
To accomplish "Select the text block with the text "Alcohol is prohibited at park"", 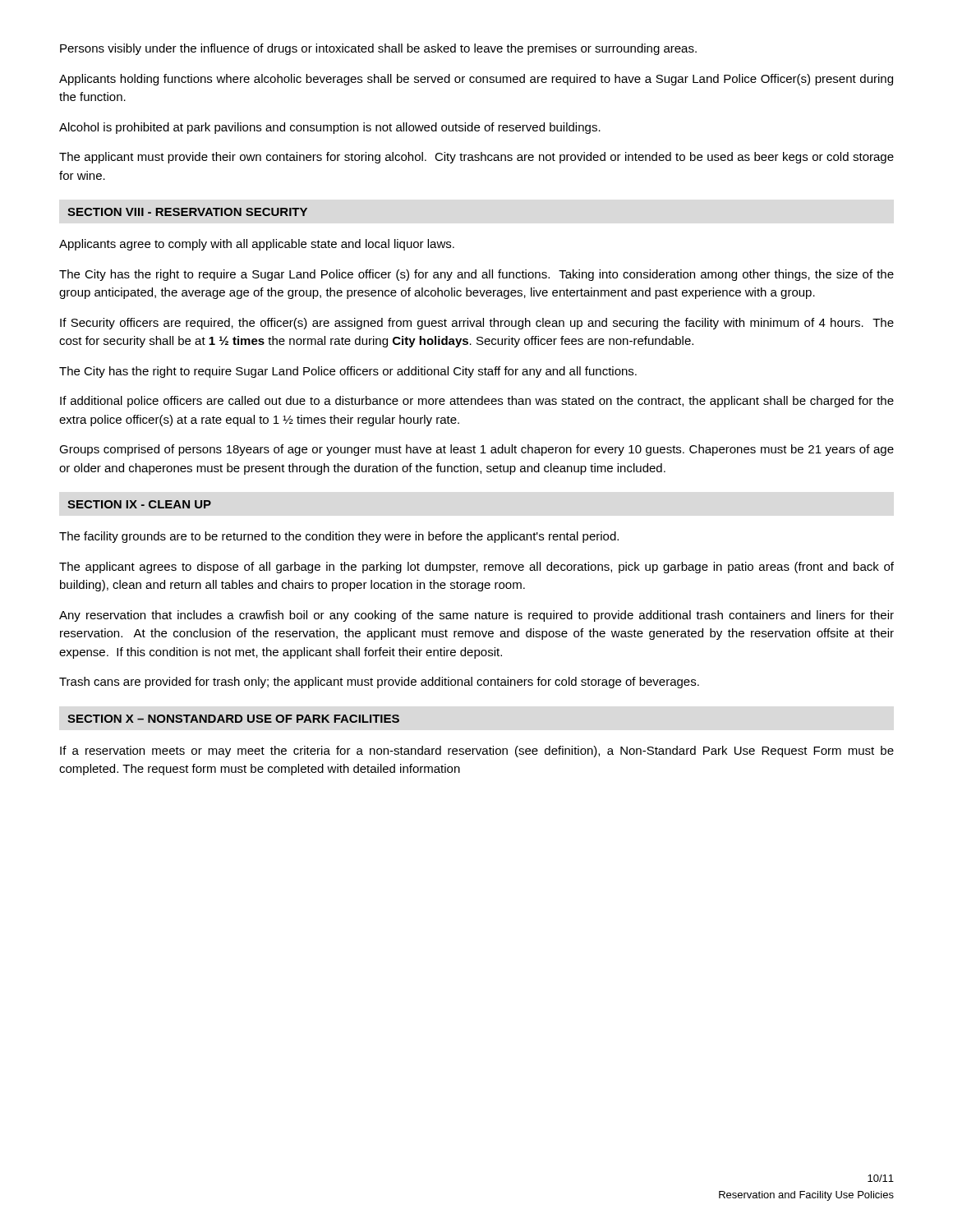I will click(330, 126).
